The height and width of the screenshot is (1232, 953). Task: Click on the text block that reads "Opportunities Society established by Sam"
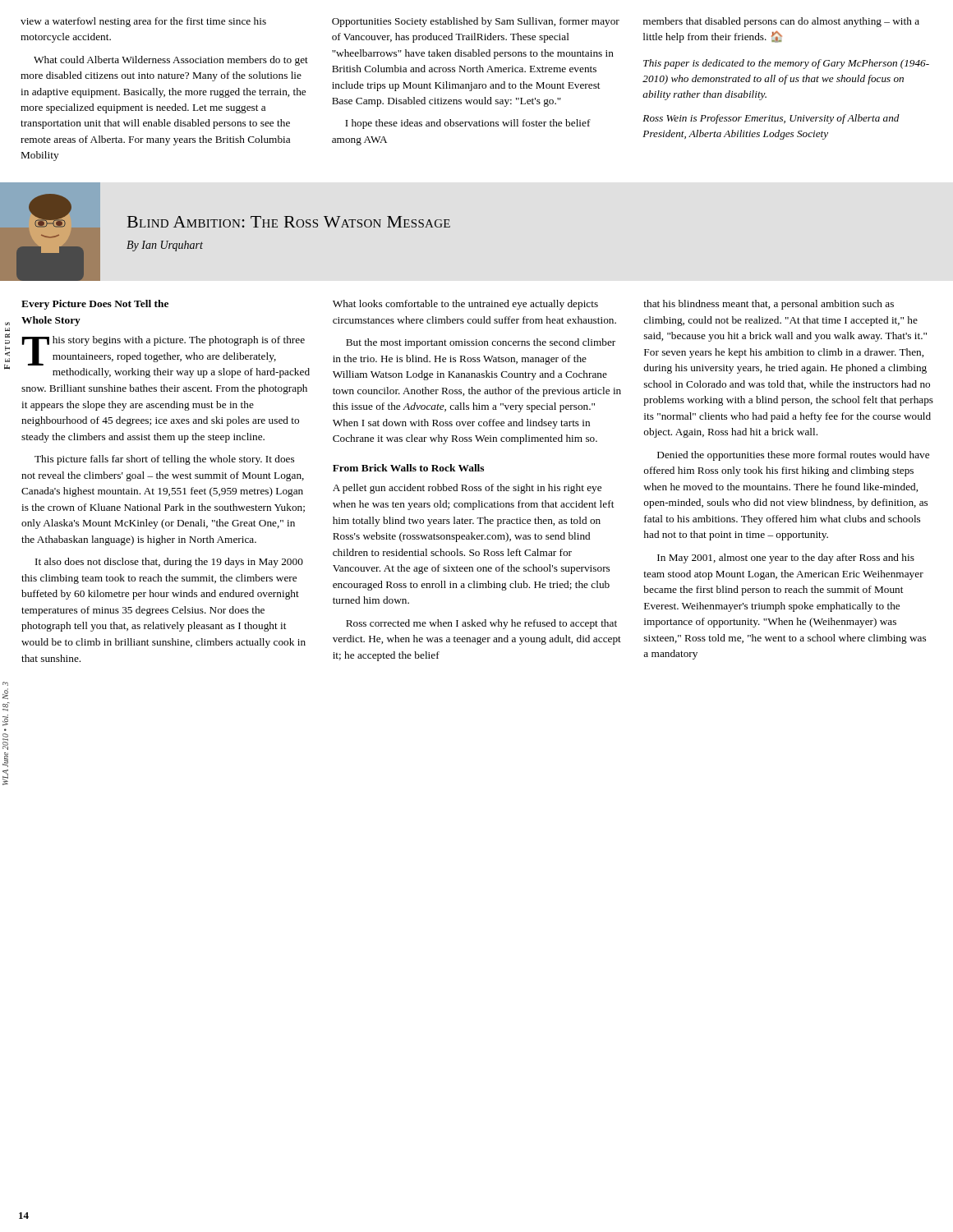(x=476, y=80)
